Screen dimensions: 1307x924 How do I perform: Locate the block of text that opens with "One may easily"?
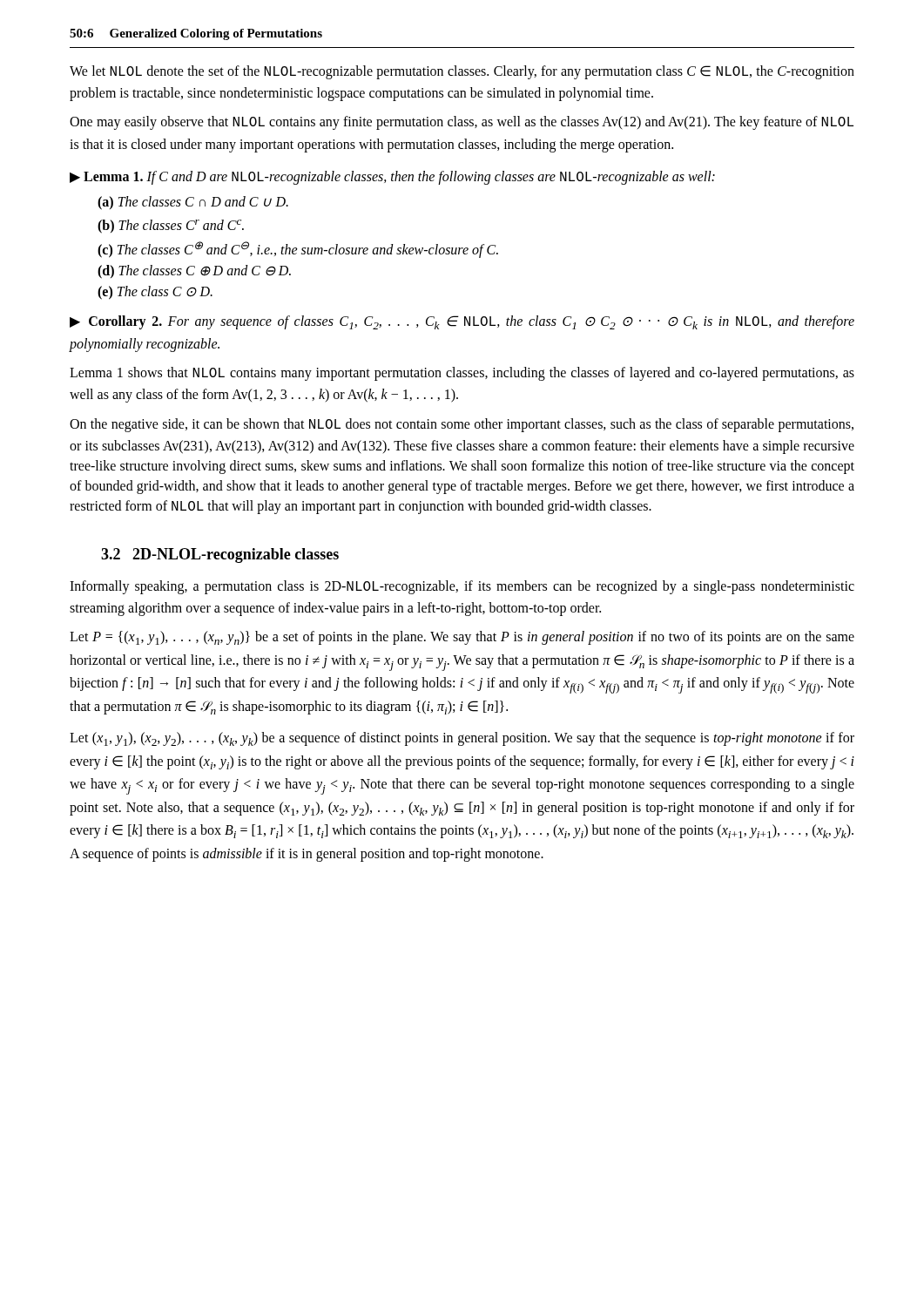click(x=462, y=133)
